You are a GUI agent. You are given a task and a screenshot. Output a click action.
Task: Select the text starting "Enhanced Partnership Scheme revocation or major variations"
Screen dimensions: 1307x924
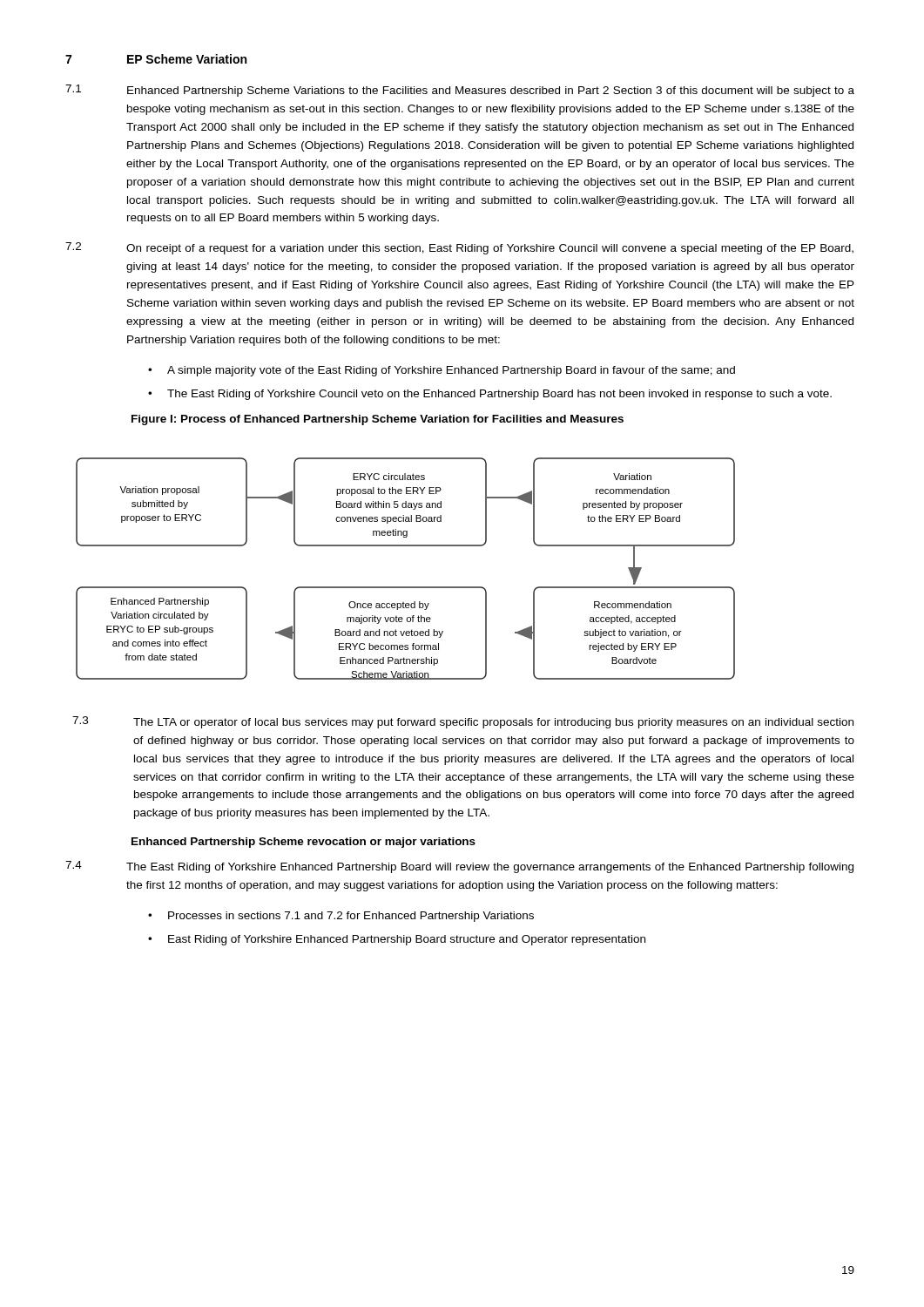(303, 842)
